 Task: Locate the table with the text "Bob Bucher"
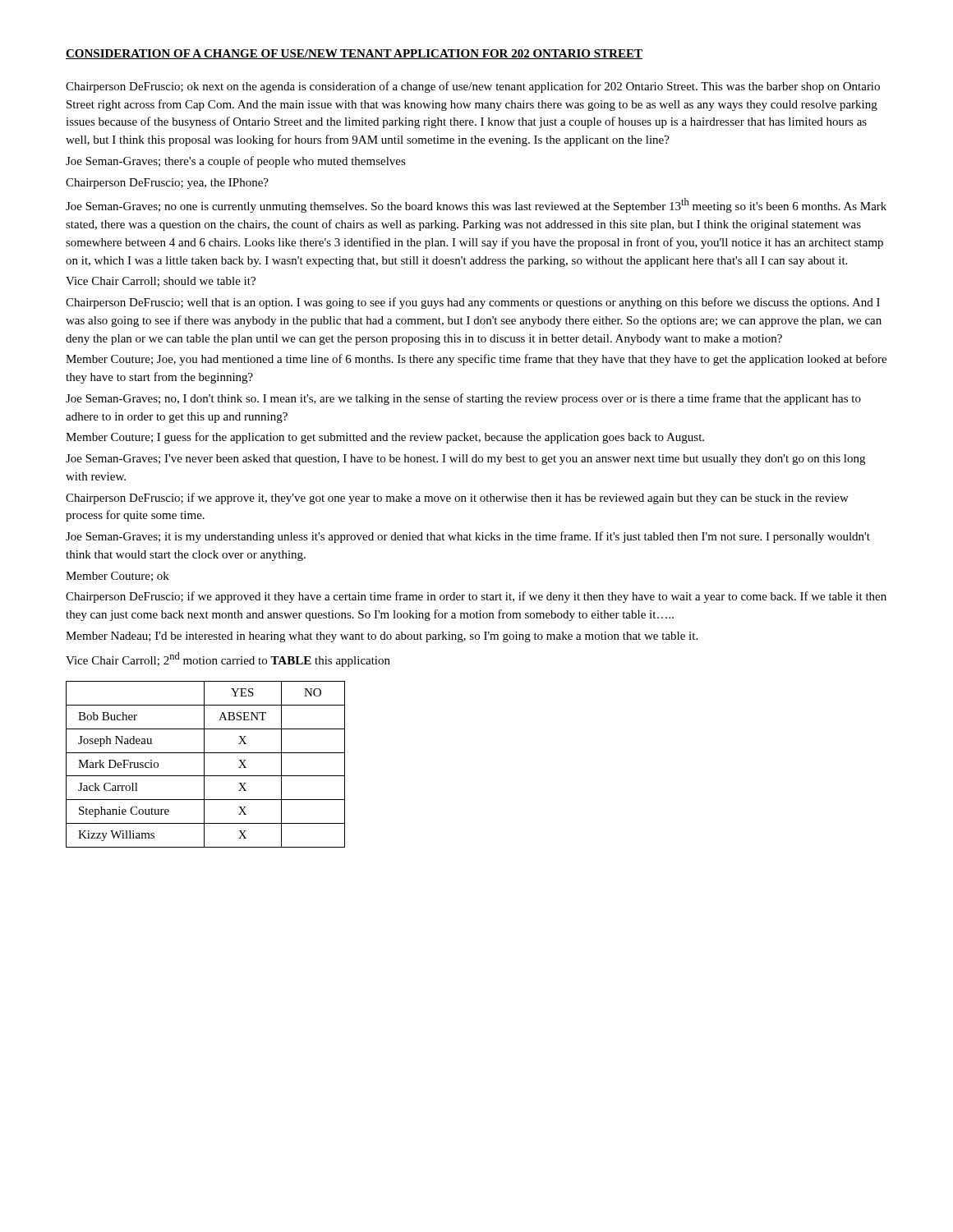pos(476,764)
